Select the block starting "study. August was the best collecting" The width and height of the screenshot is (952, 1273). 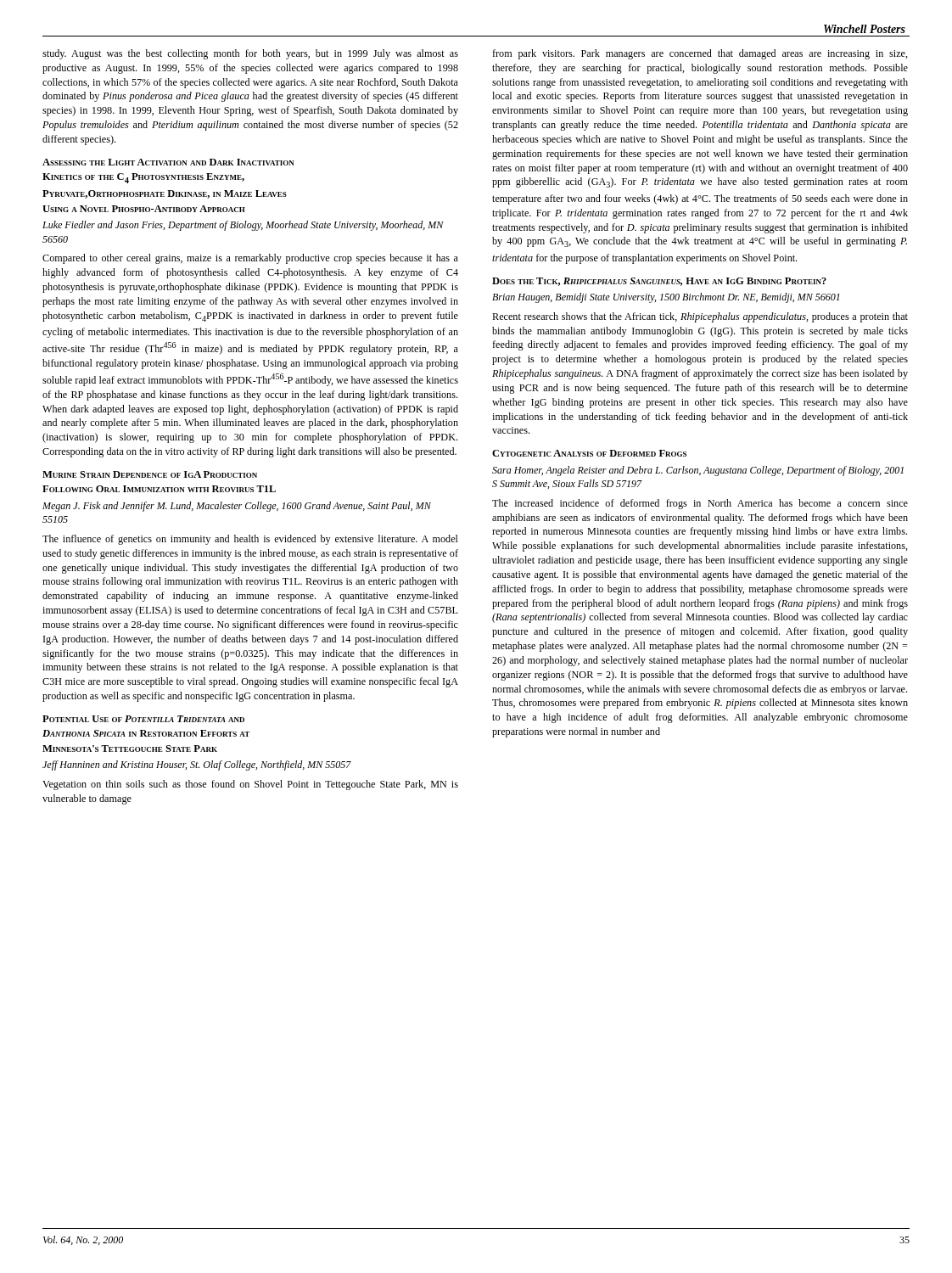pyautogui.click(x=250, y=97)
